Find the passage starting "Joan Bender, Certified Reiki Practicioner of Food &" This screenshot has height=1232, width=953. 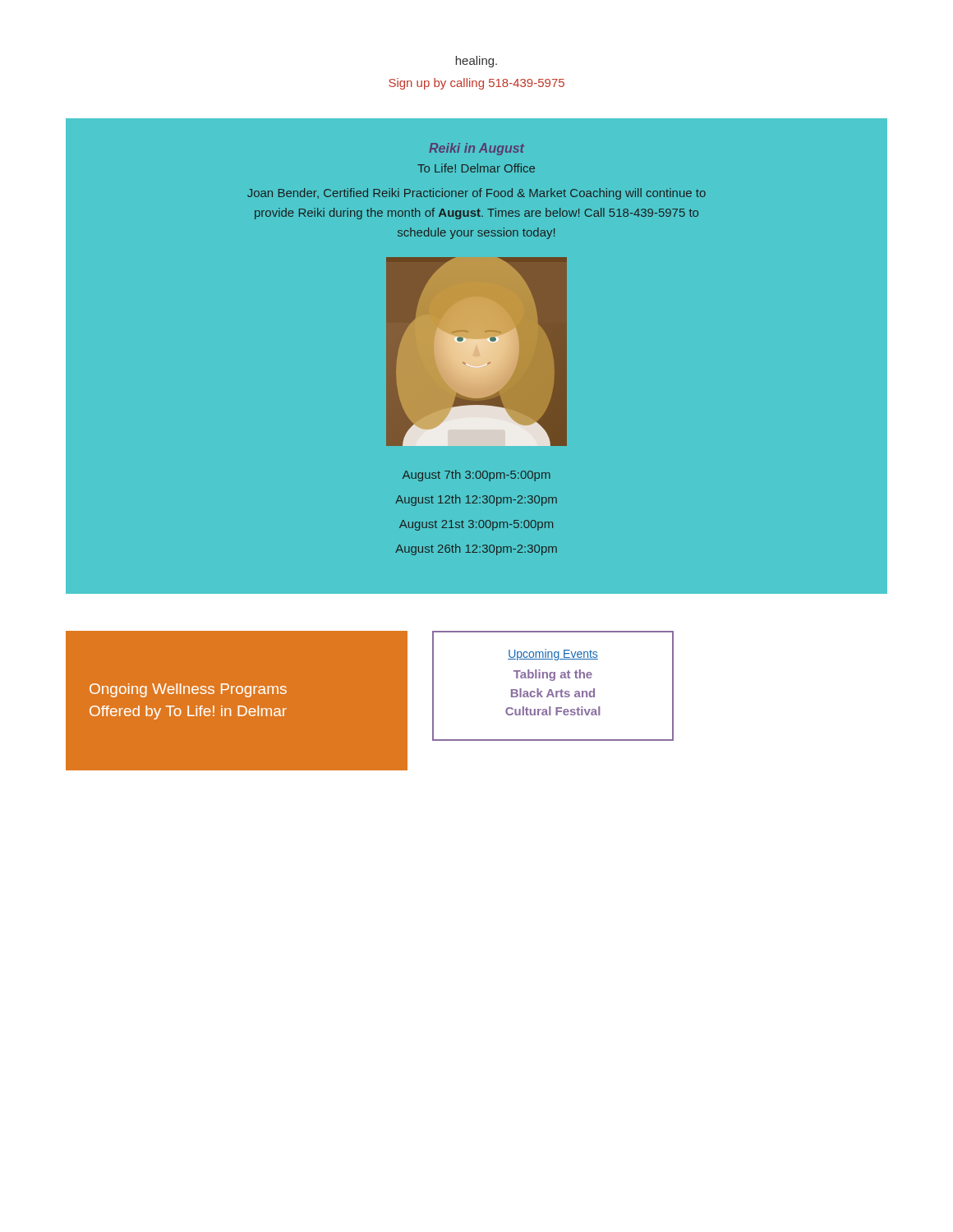tap(476, 212)
